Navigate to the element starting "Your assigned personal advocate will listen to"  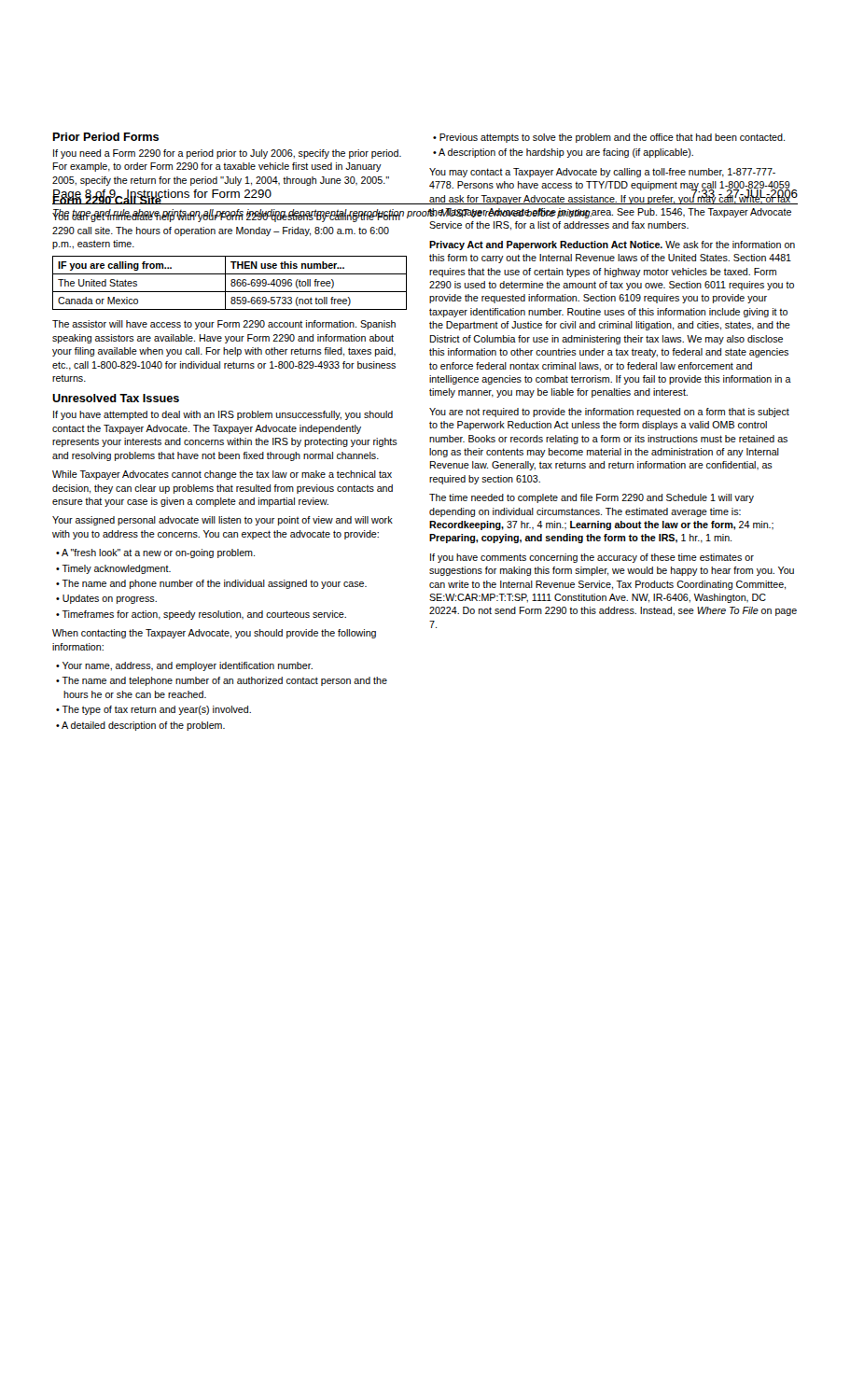[x=222, y=527]
